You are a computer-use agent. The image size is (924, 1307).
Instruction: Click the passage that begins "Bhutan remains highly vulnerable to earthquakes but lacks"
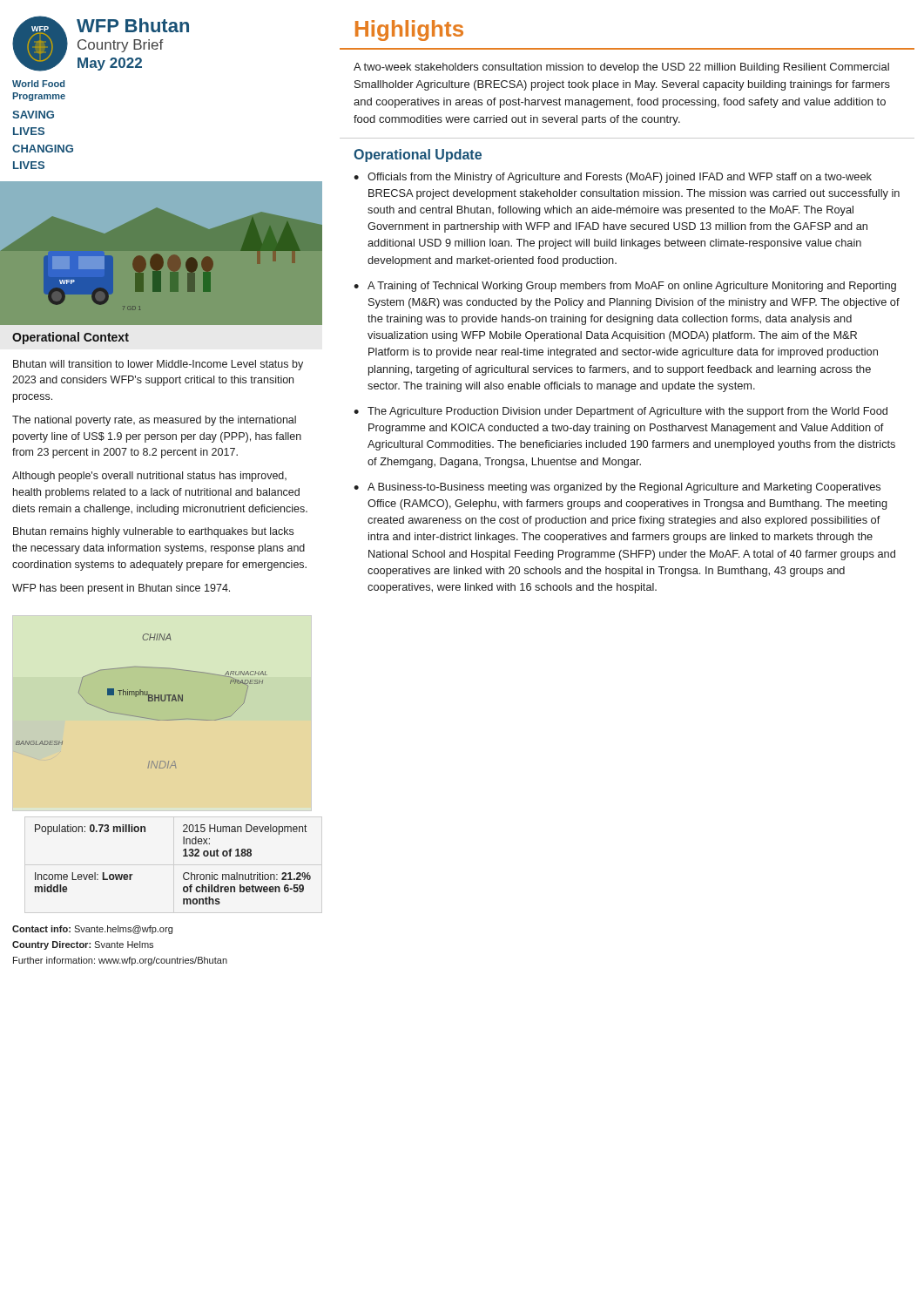click(x=160, y=548)
